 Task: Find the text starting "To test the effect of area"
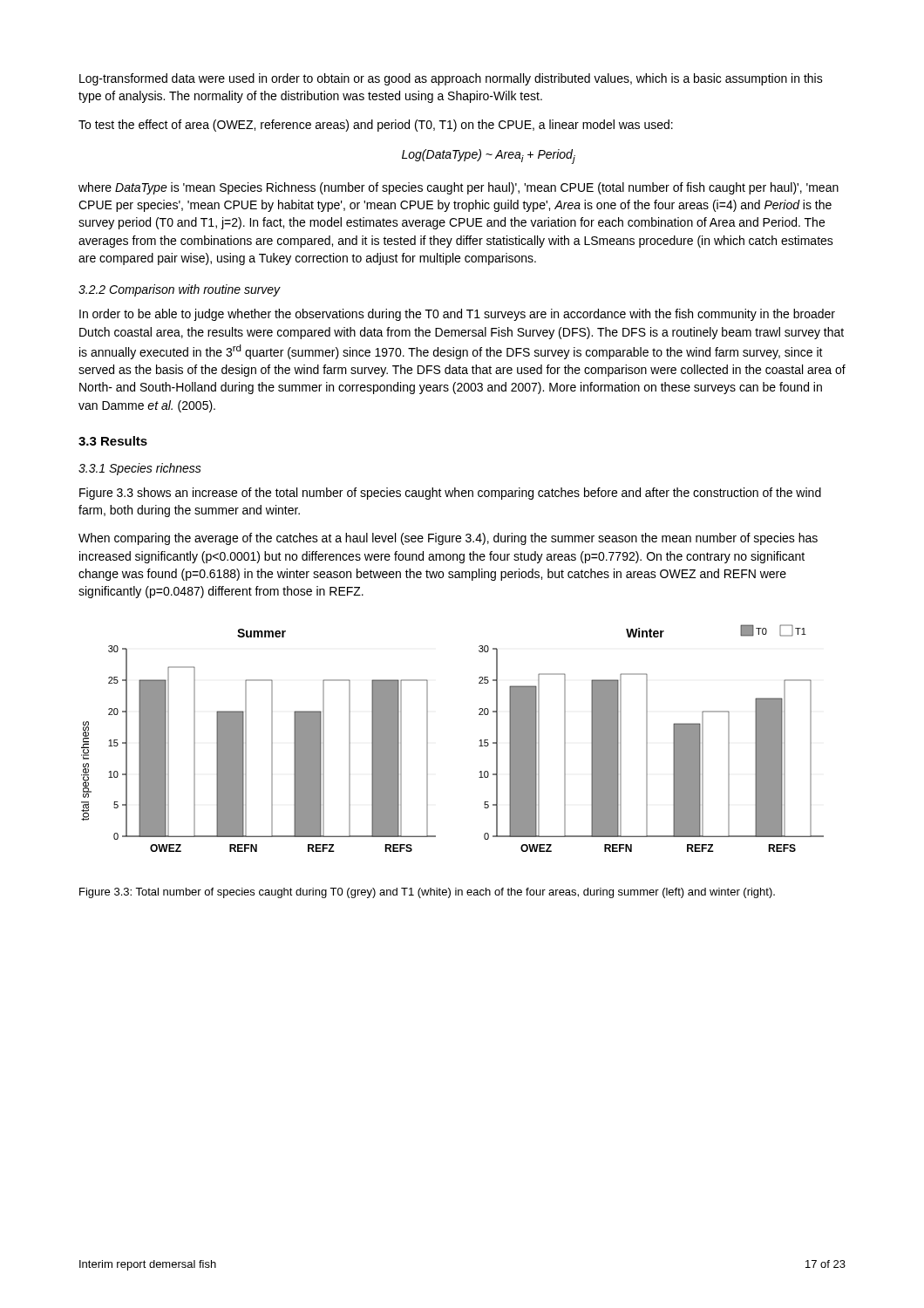pyautogui.click(x=376, y=124)
